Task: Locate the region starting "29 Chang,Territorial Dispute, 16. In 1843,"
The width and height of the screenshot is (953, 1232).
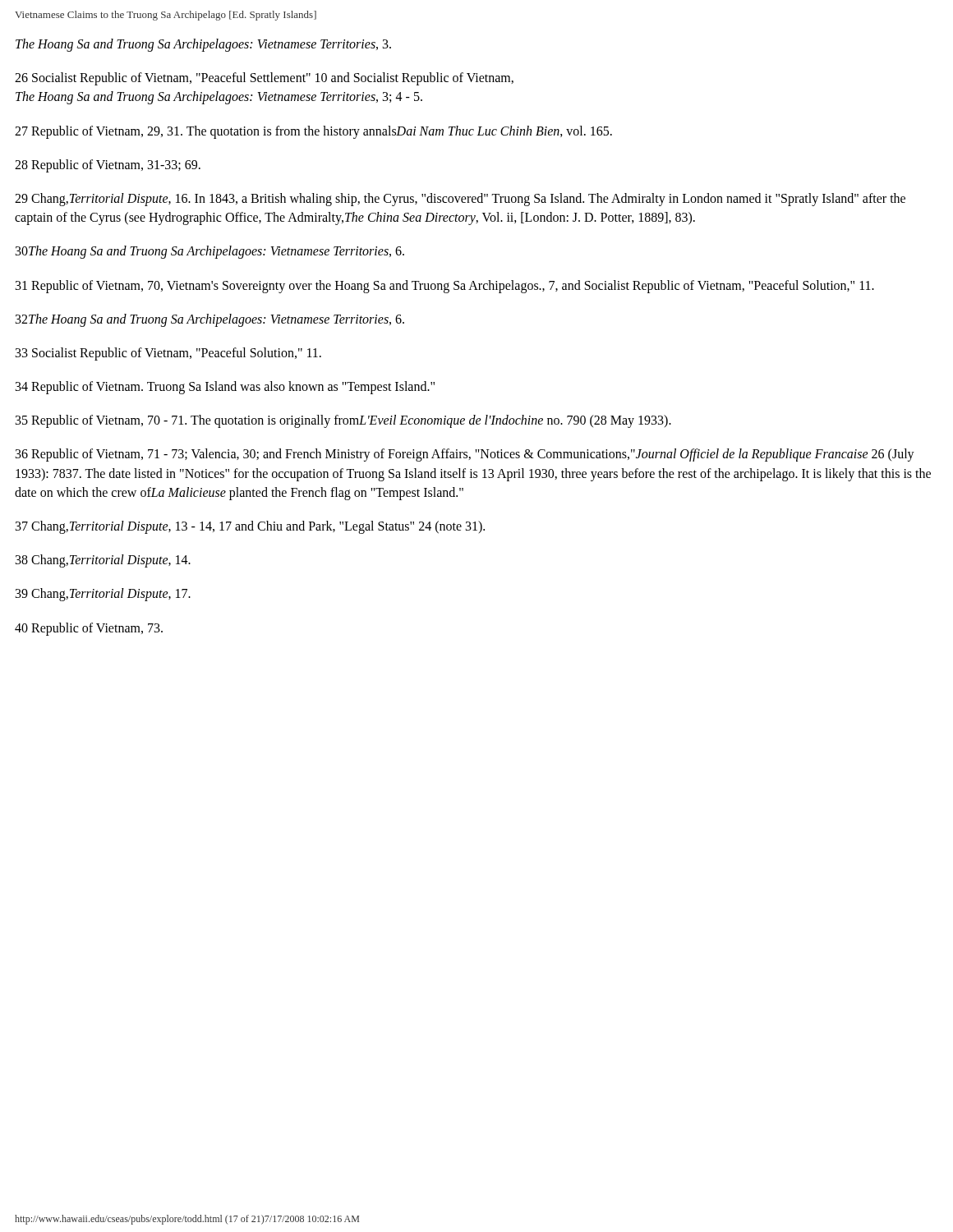Action: 460,208
